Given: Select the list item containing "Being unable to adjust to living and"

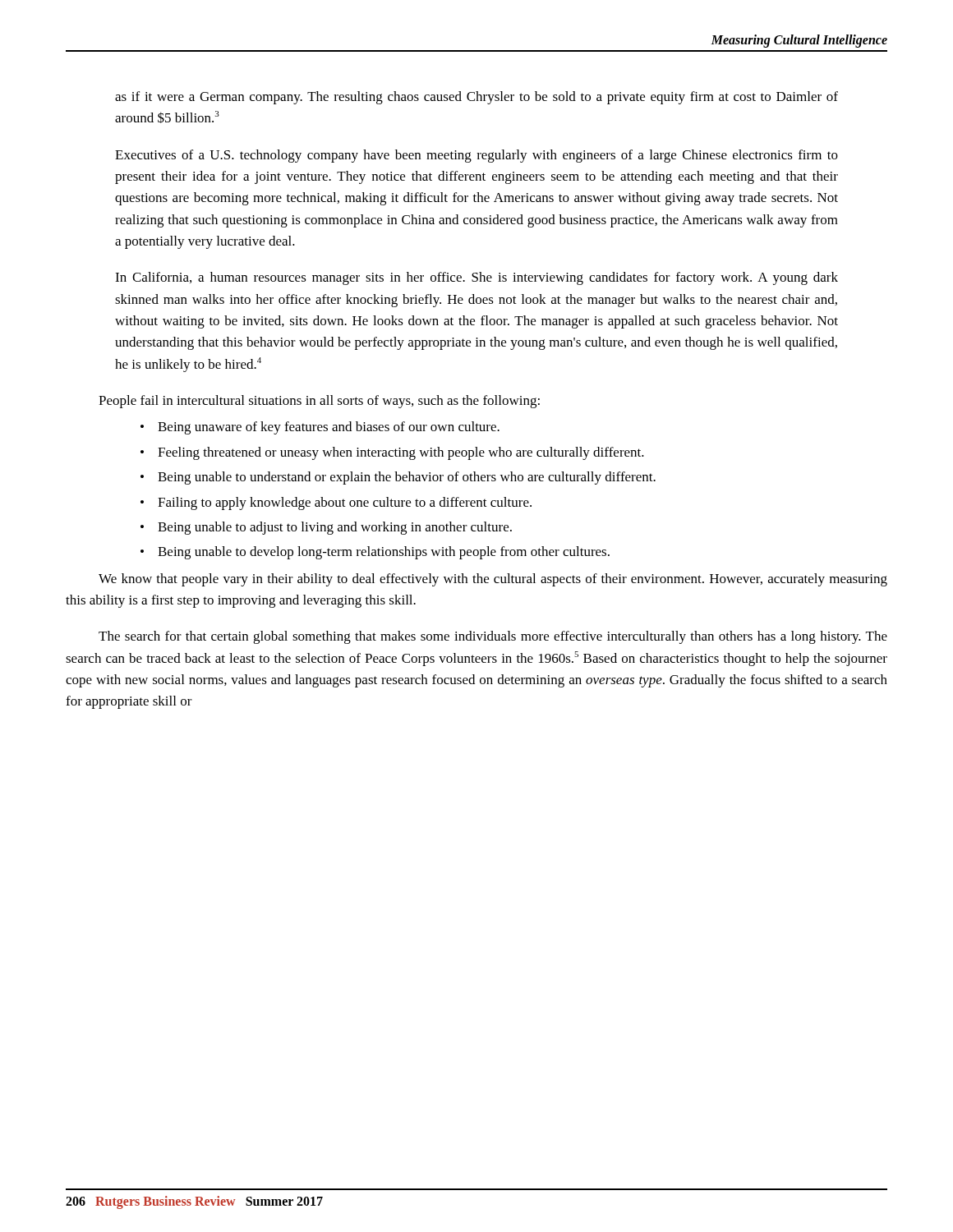Looking at the screenshot, I should [x=335, y=527].
